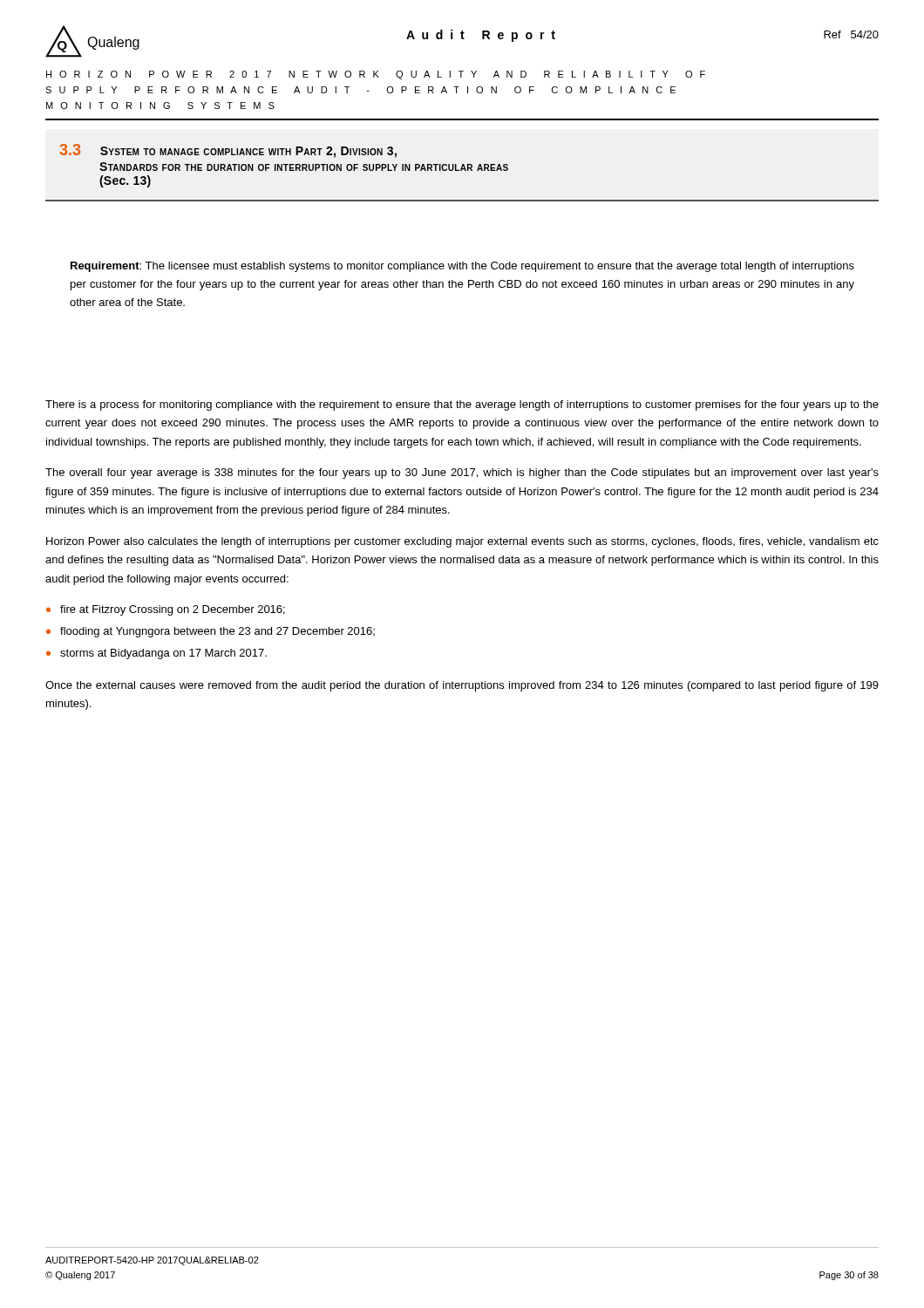Click on the text block that says "The overall four"
This screenshot has height=1308, width=924.
point(462,491)
